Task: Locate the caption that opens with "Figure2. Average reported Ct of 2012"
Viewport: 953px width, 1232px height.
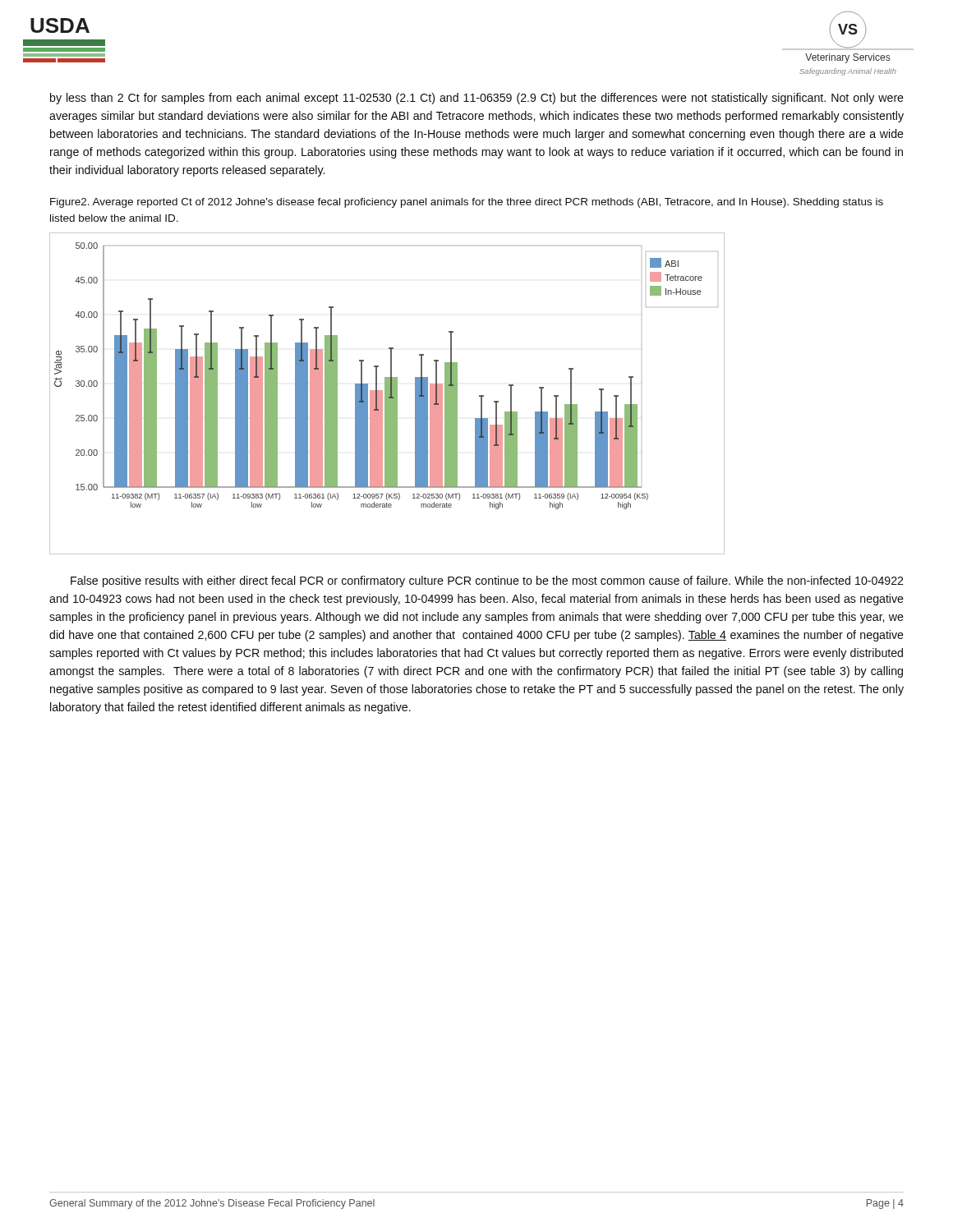Action: pos(466,210)
